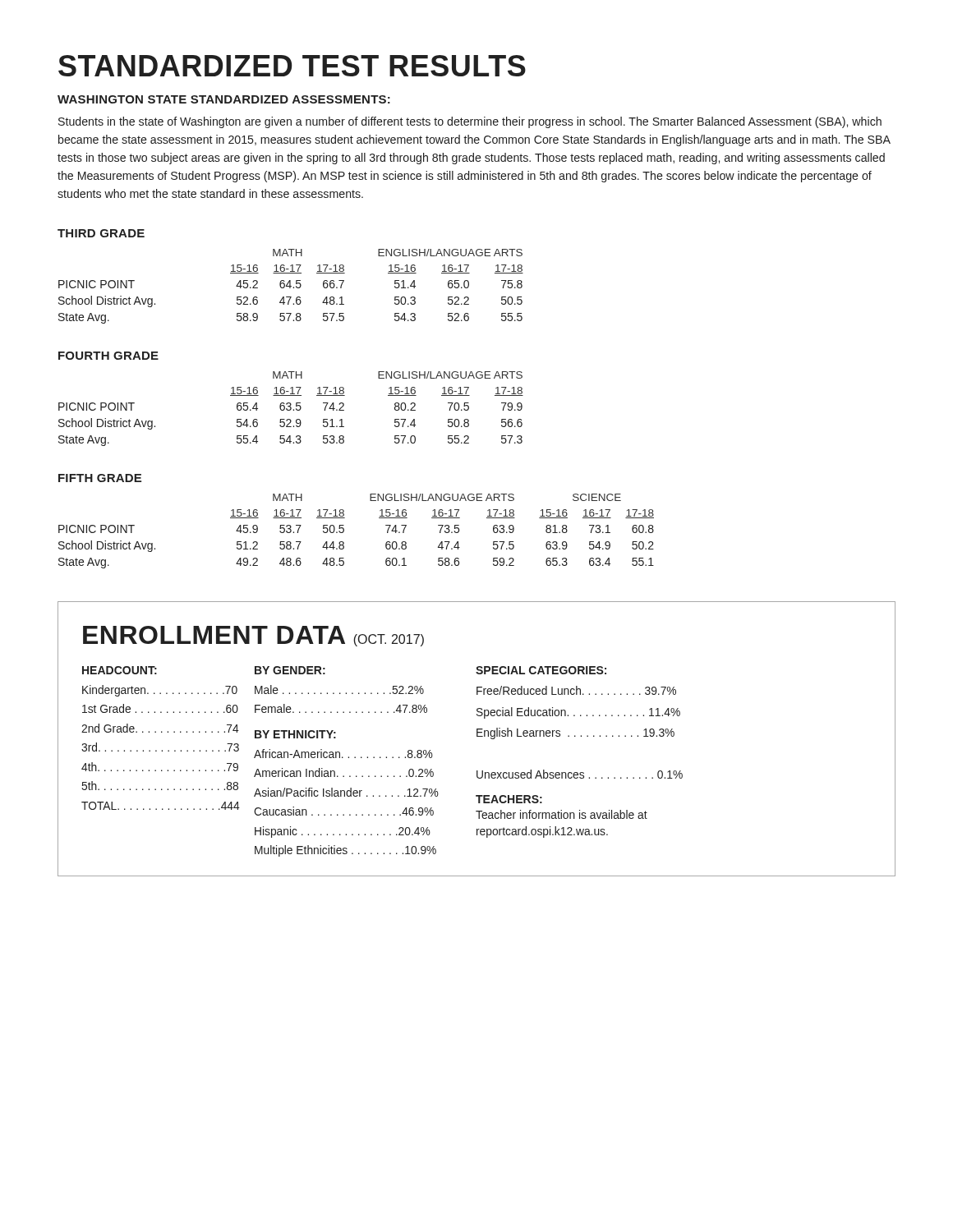
Task: Point to the block beginning "Asian/Pacific Islander . . . . . ."
Action: (x=346, y=793)
